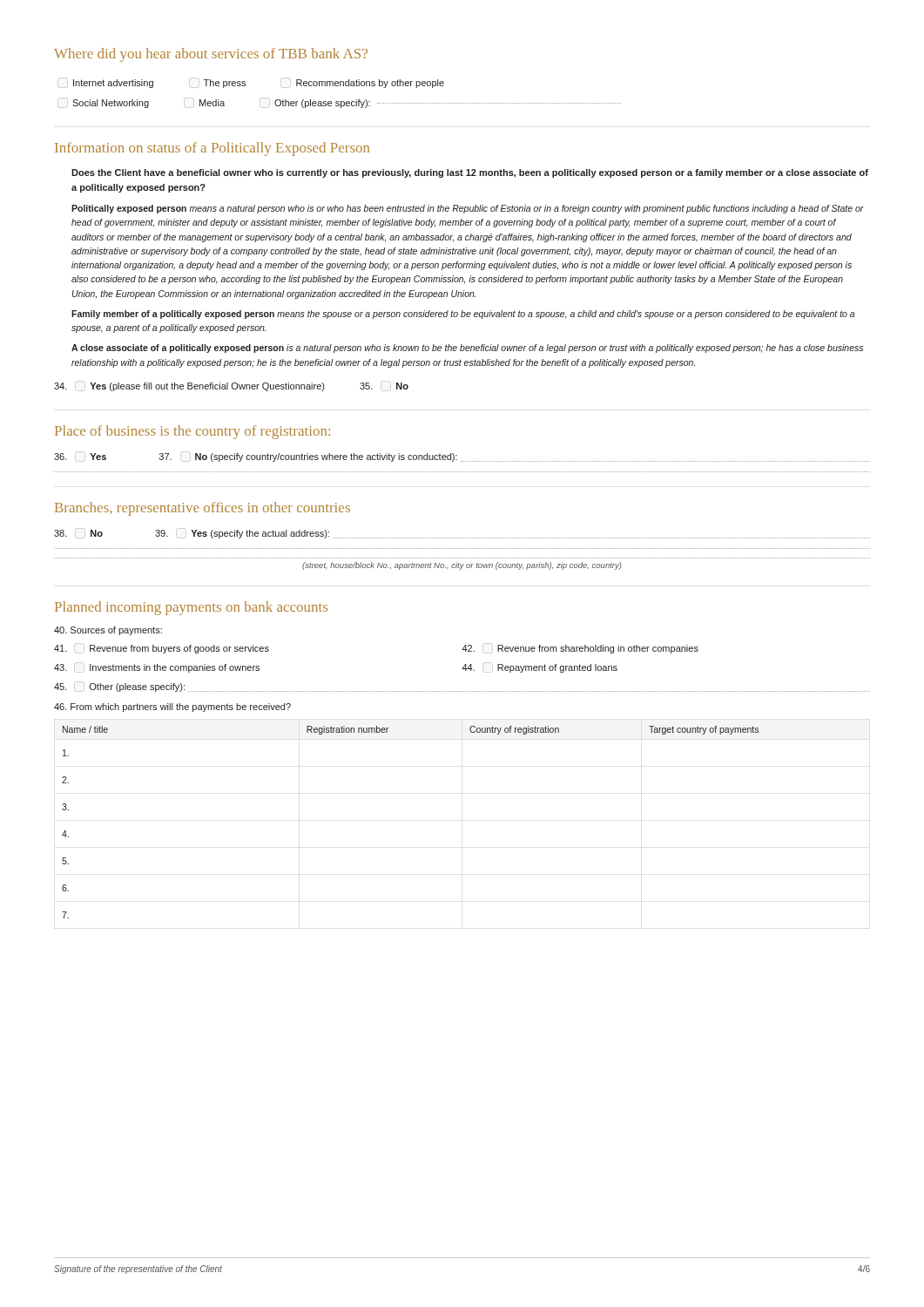Locate the text "43. Investments in the companies of owners"
Image resolution: width=924 pixels, height=1307 pixels.
157,667
